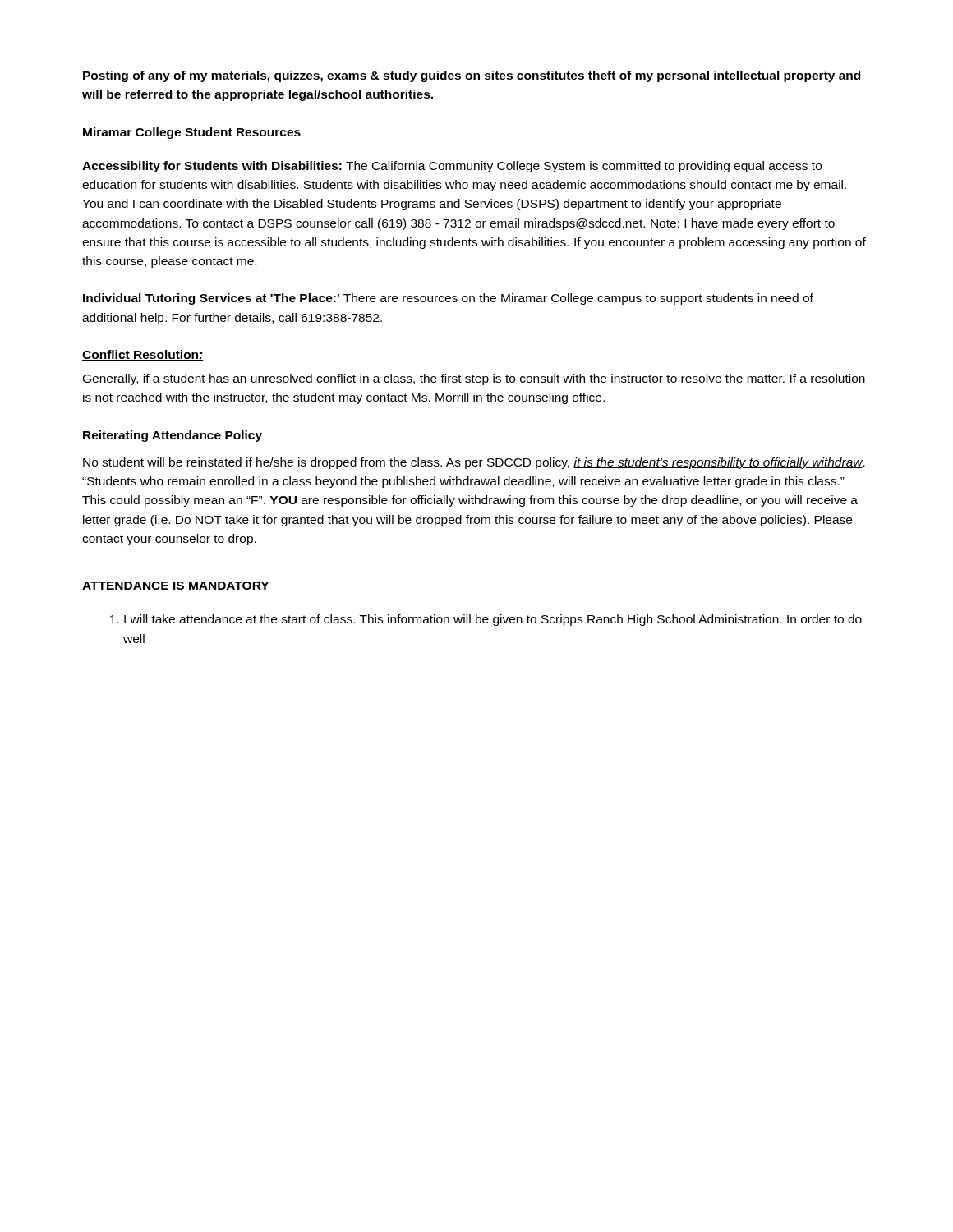This screenshot has width=953, height=1232.
Task: Click on the text starting "Reiterating Attendance Policy"
Action: click(x=173, y=436)
